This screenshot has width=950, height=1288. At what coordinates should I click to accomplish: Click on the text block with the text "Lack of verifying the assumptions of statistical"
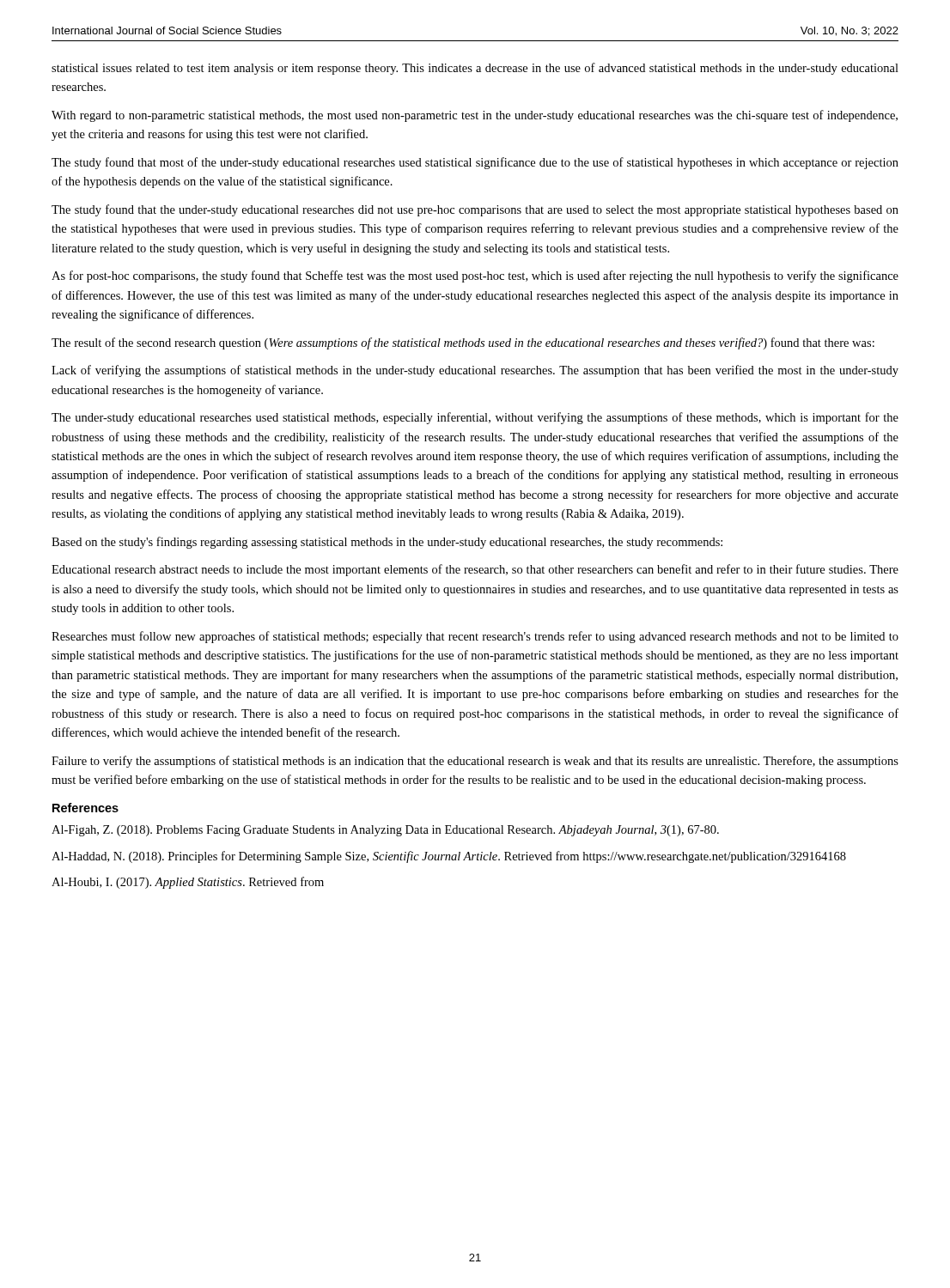pos(475,380)
